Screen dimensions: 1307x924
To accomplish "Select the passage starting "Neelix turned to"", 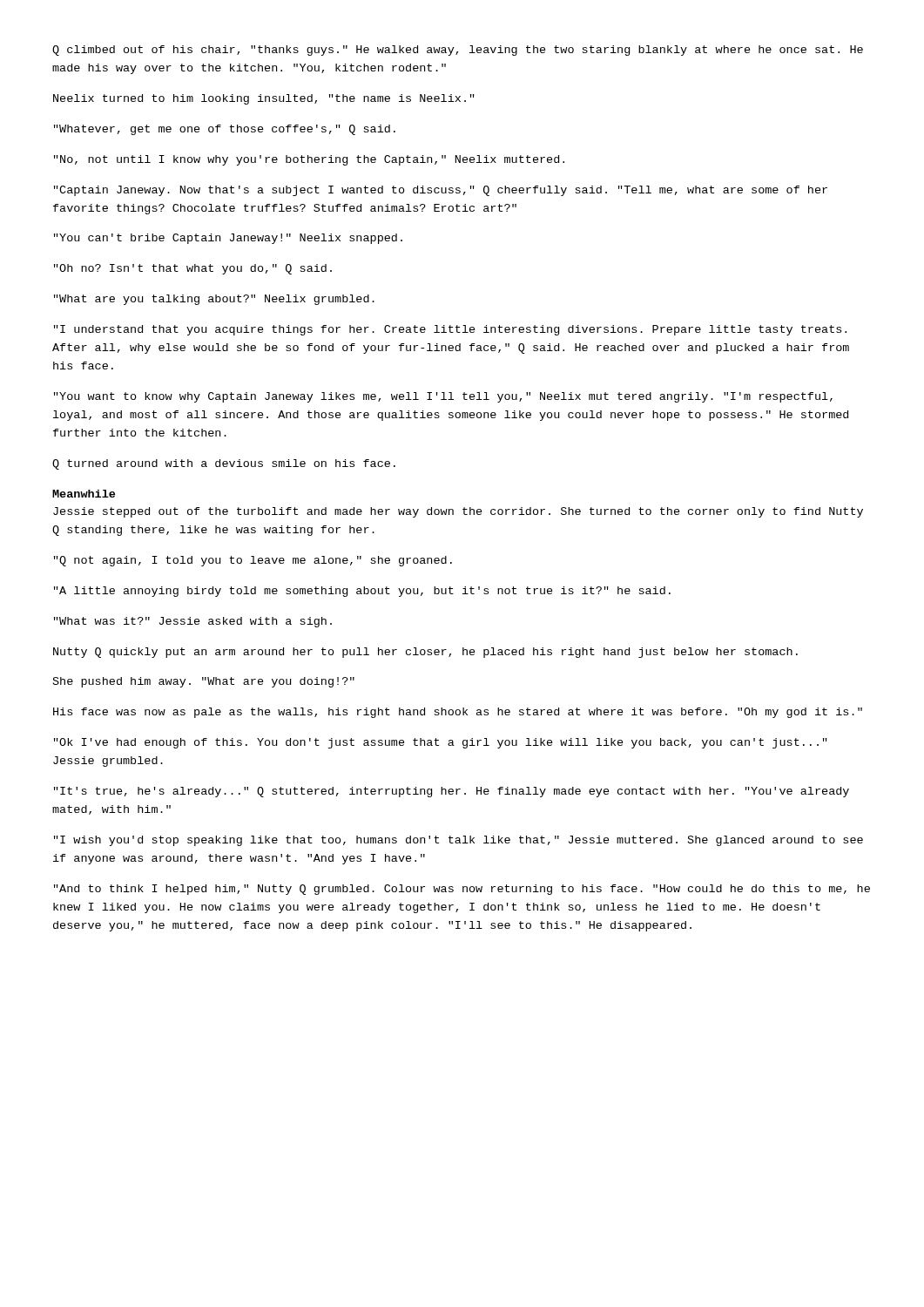I will [x=264, y=99].
